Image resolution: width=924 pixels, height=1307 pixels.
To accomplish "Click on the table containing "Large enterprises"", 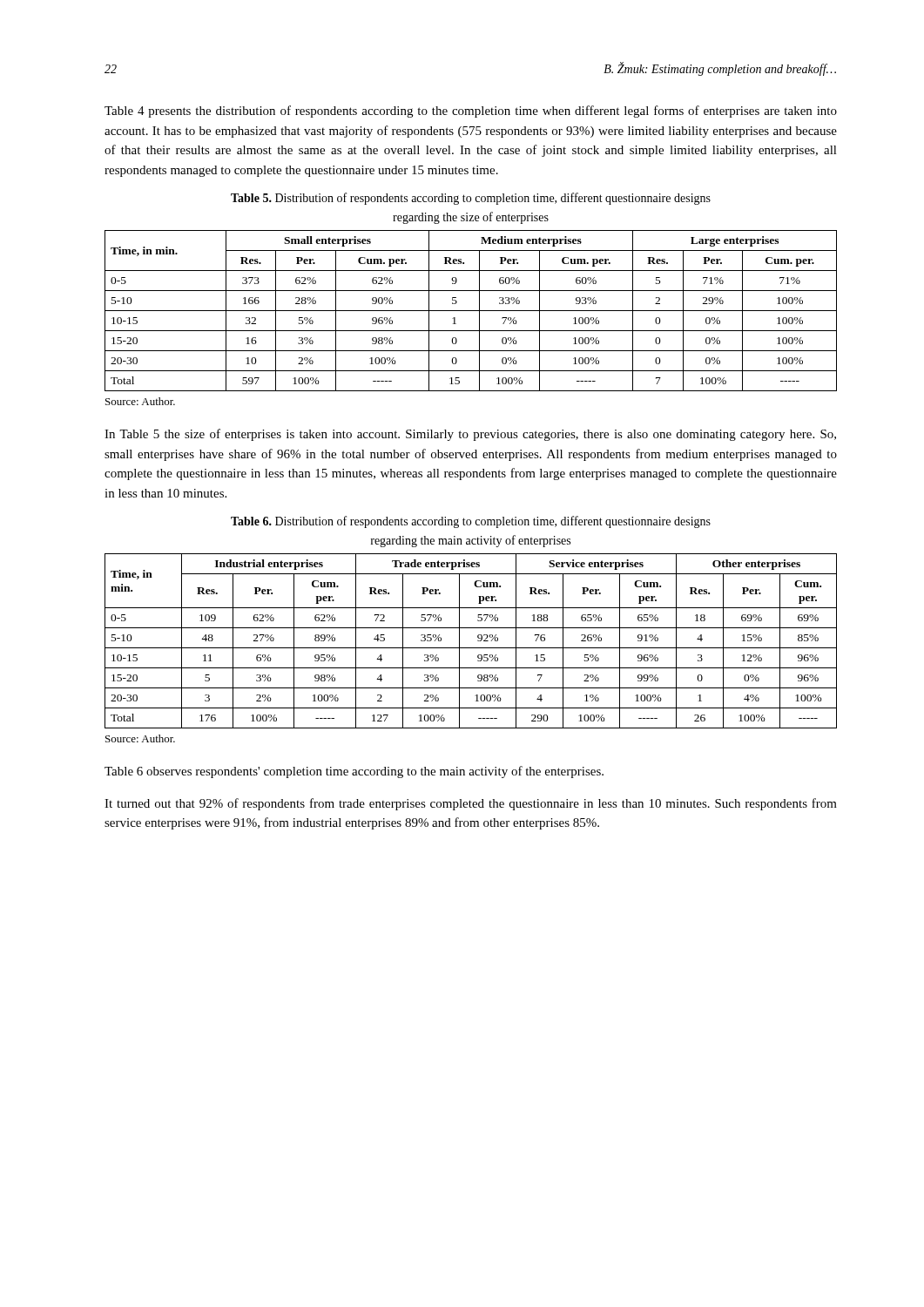I will pos(471,311).
